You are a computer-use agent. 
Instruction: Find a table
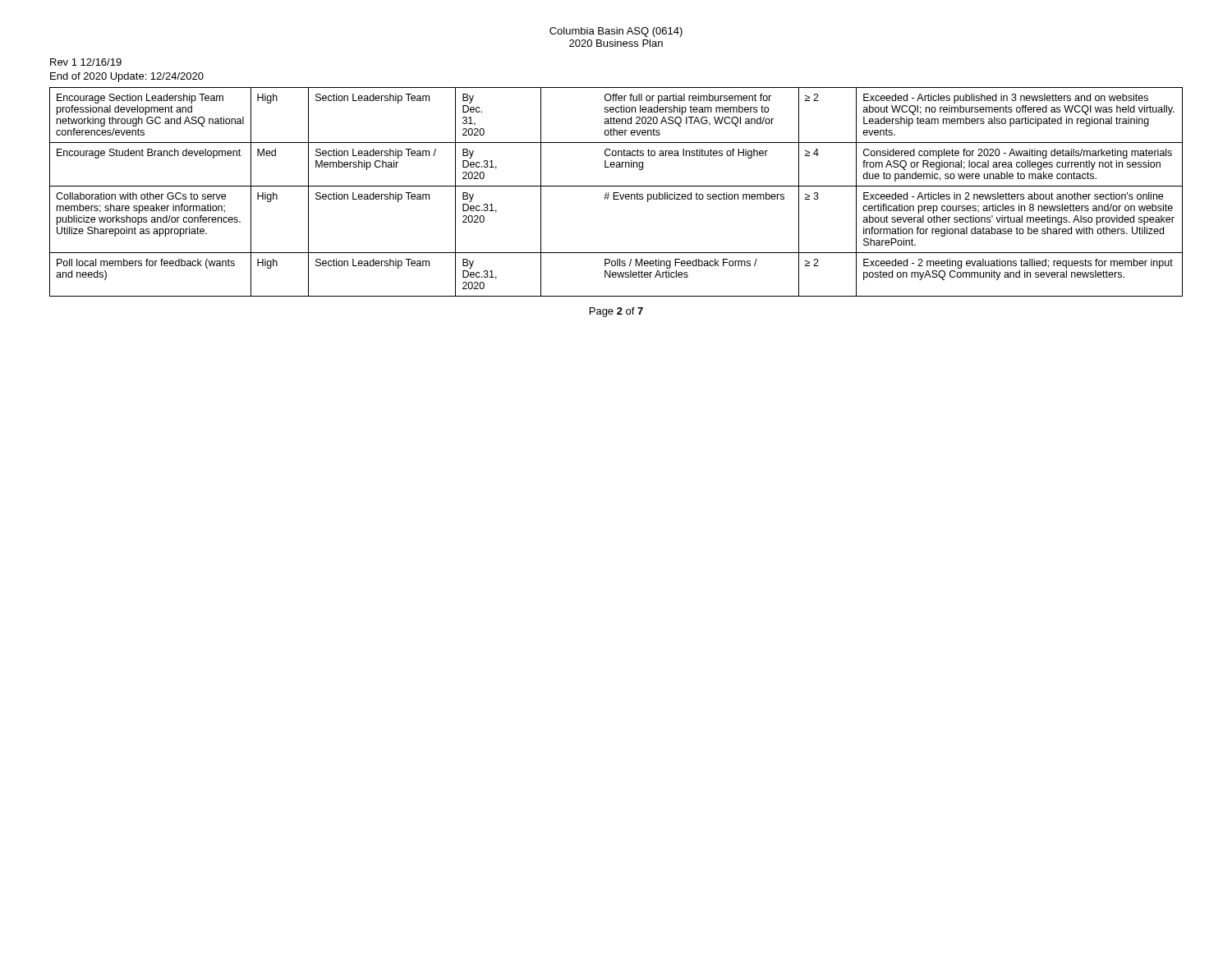[x=616, y=192]
